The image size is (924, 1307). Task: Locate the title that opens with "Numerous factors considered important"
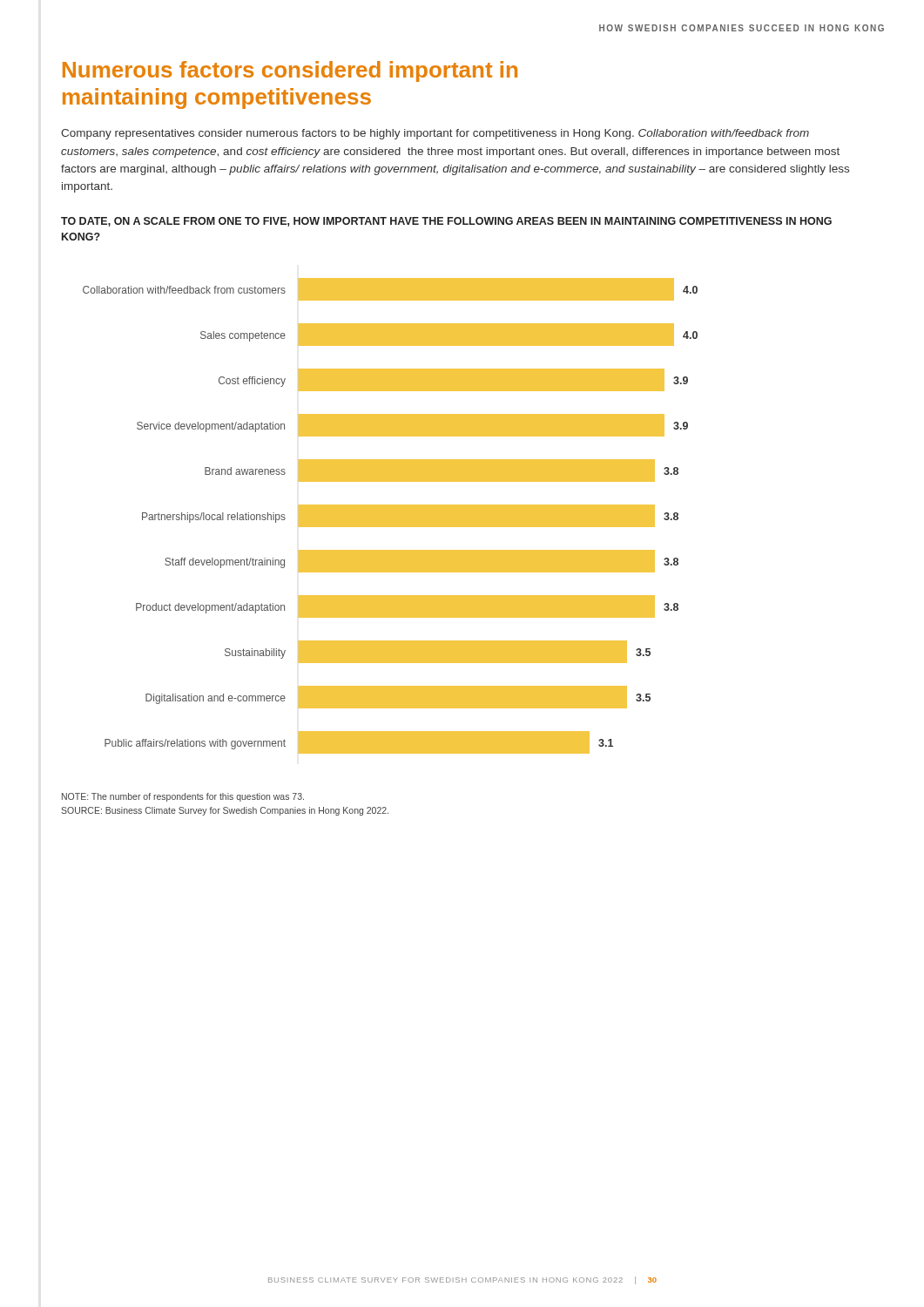[x=462, y=84]
